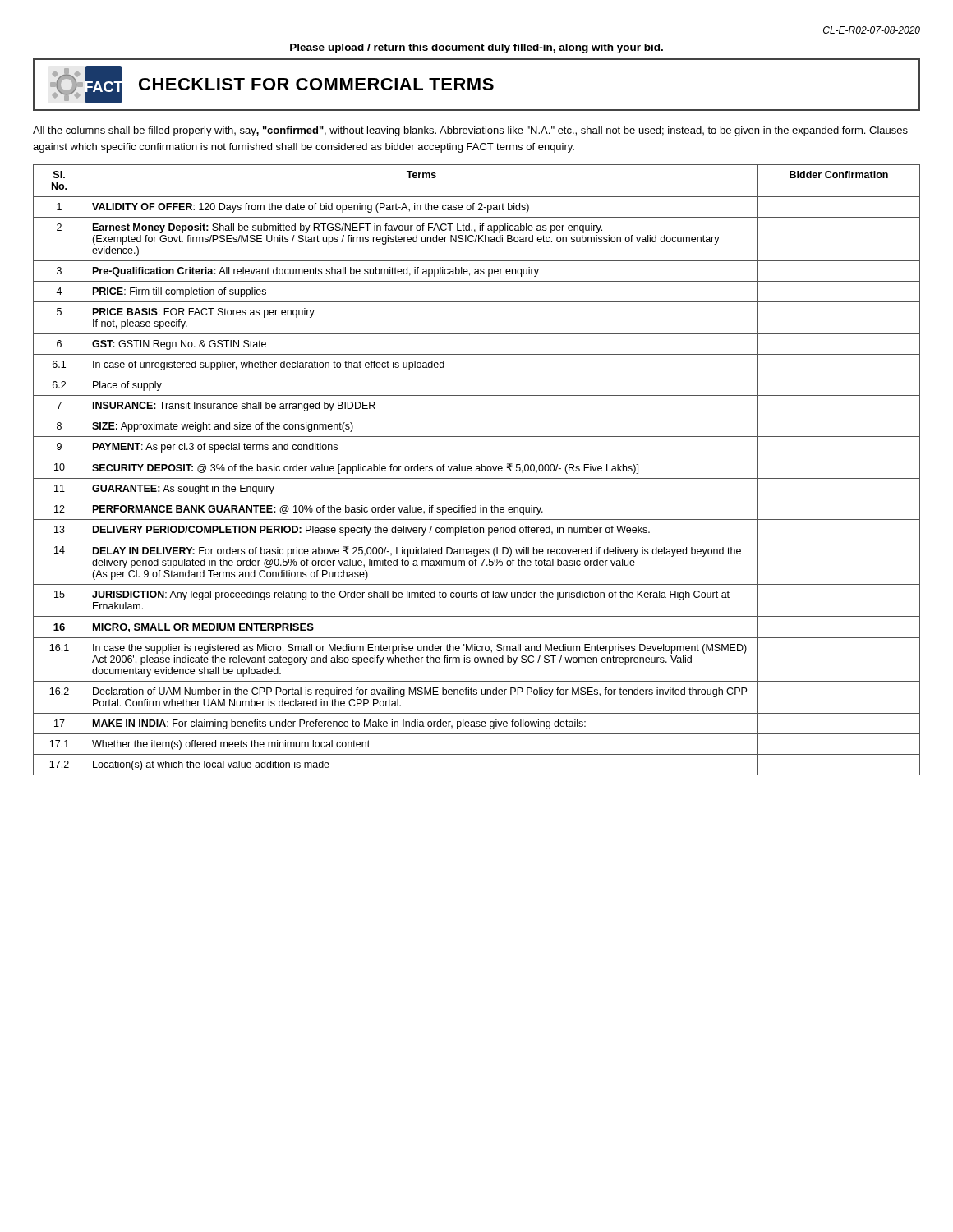Click on the table containing "Pre-Qualification Criteria: All relevant documents"
This screenshot has width=953, height=1232.
(476, 470)
